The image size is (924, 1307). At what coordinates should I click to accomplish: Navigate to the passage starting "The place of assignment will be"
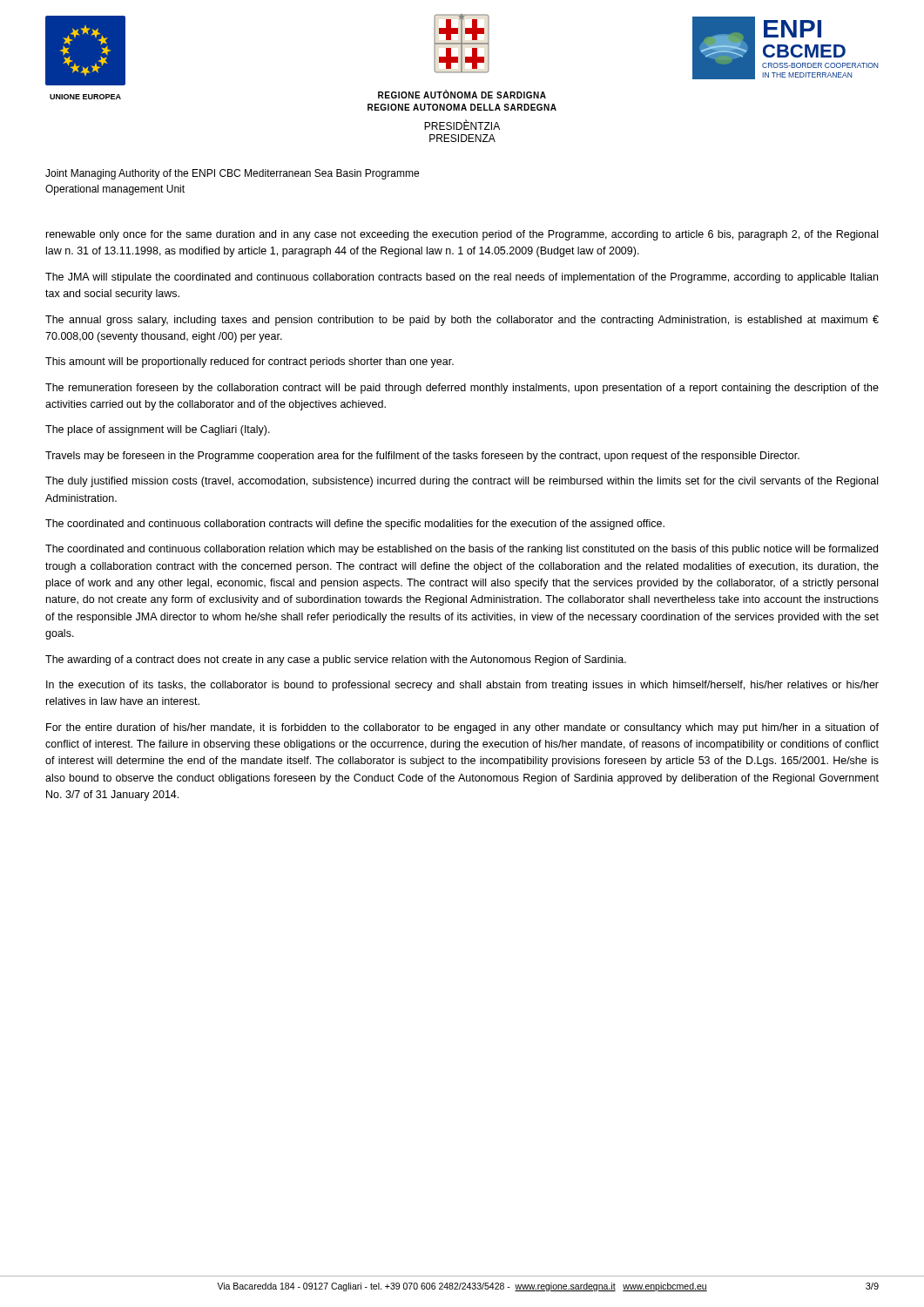tap(158, 430)
